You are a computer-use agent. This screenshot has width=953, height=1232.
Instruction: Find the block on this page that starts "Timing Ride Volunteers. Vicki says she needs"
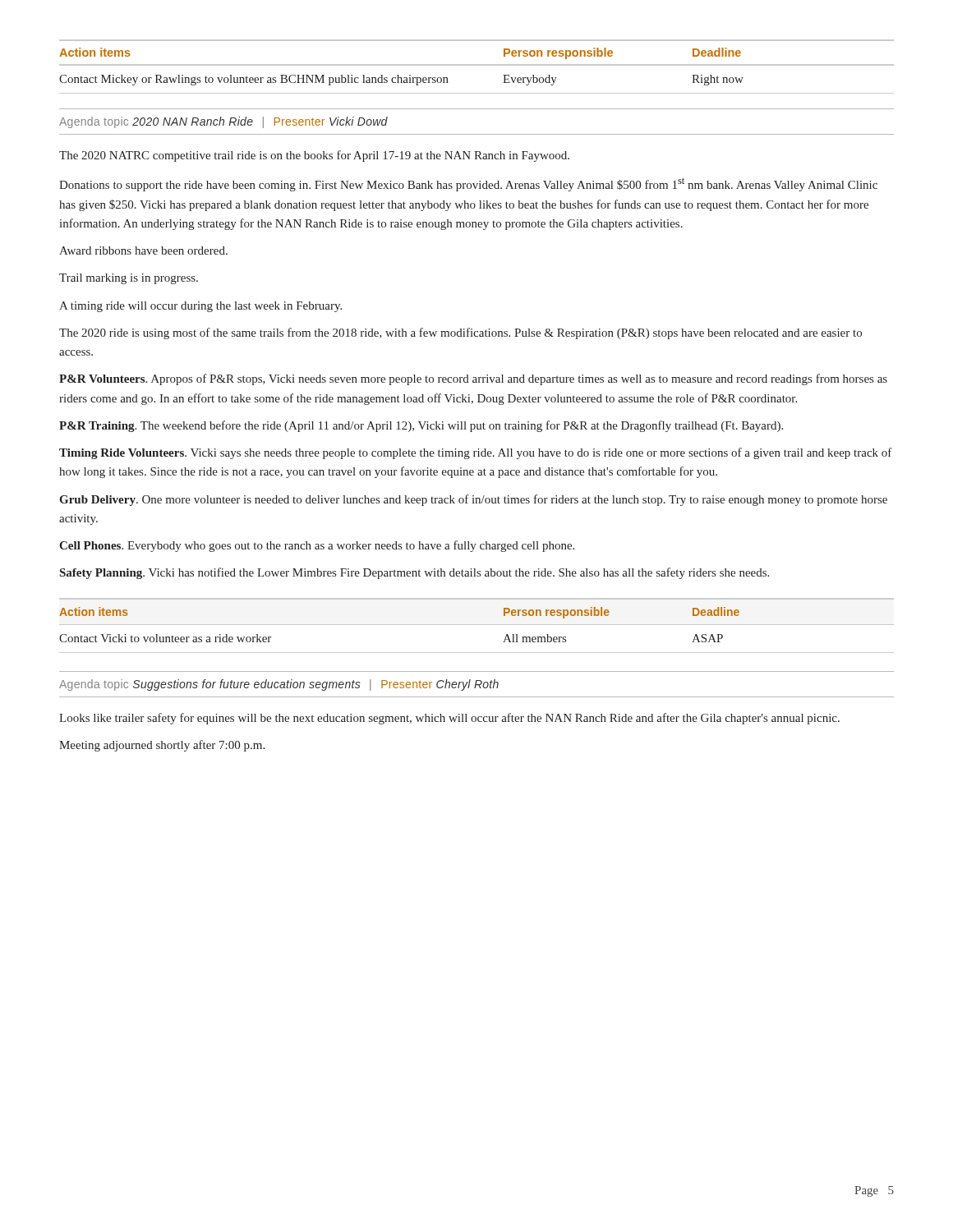point(476,463)
